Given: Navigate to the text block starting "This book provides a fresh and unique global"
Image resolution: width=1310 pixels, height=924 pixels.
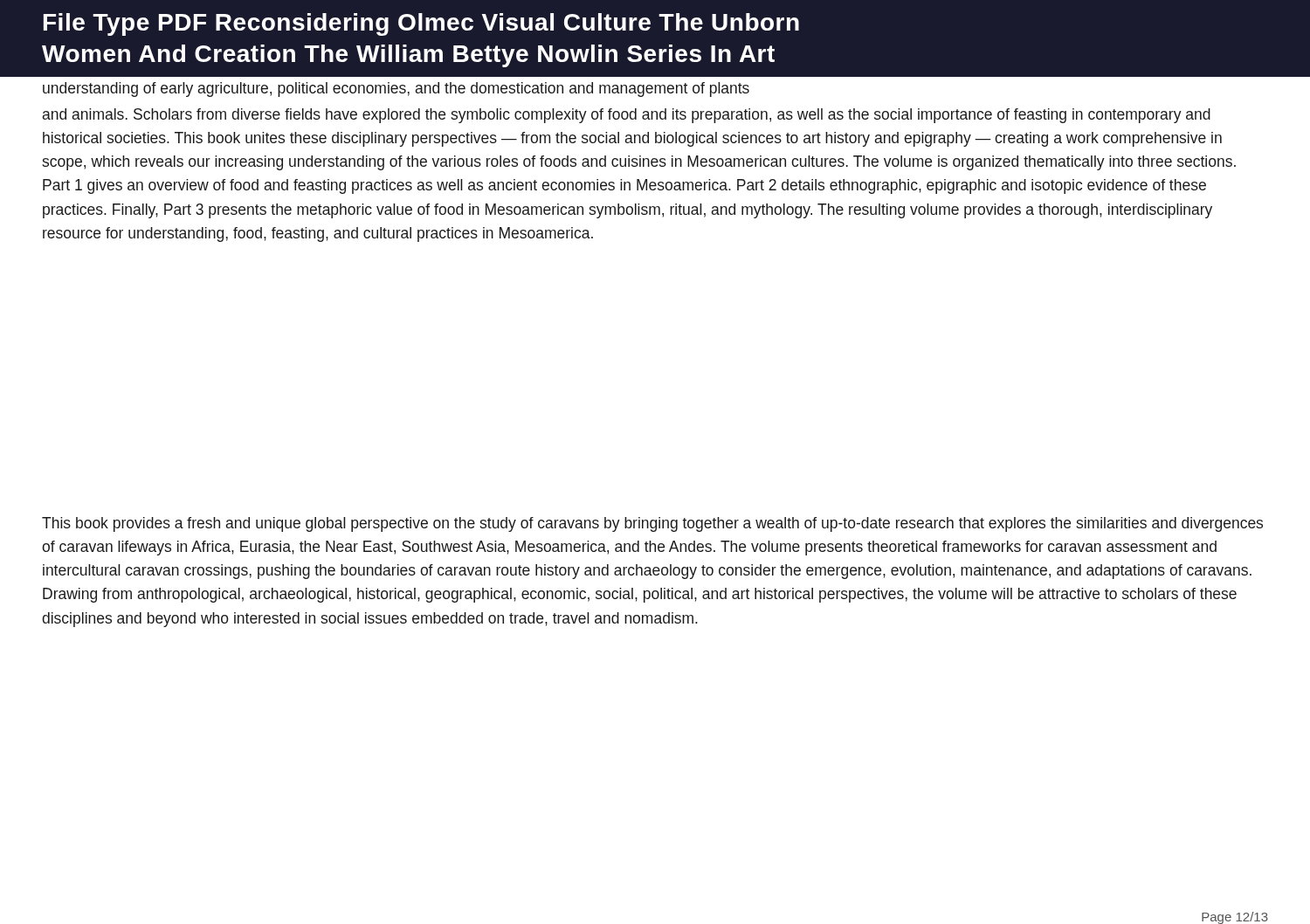Looking at the screenshot, I should tap(653, 571).
